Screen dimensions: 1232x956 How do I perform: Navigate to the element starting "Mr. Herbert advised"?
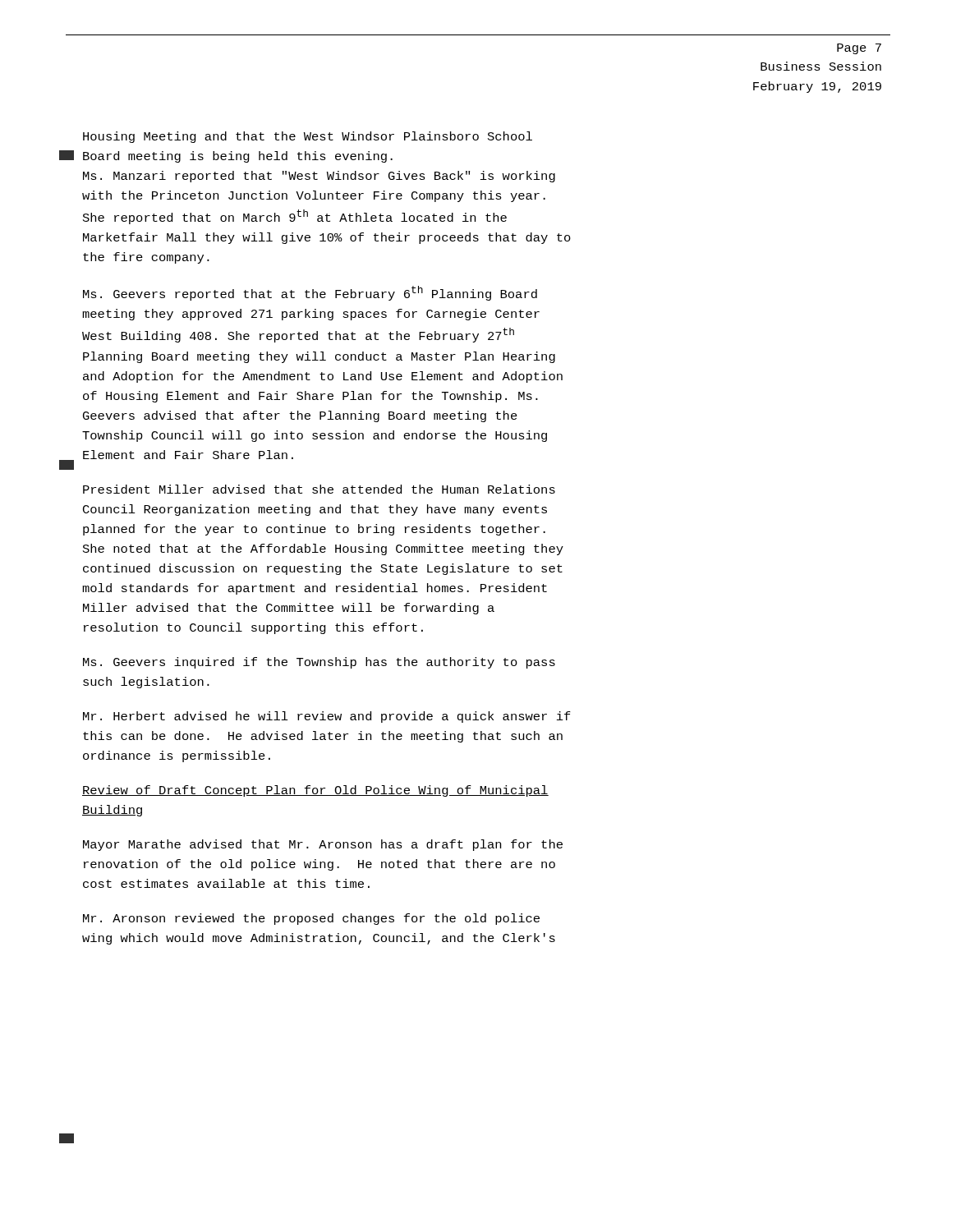[327, 737]
